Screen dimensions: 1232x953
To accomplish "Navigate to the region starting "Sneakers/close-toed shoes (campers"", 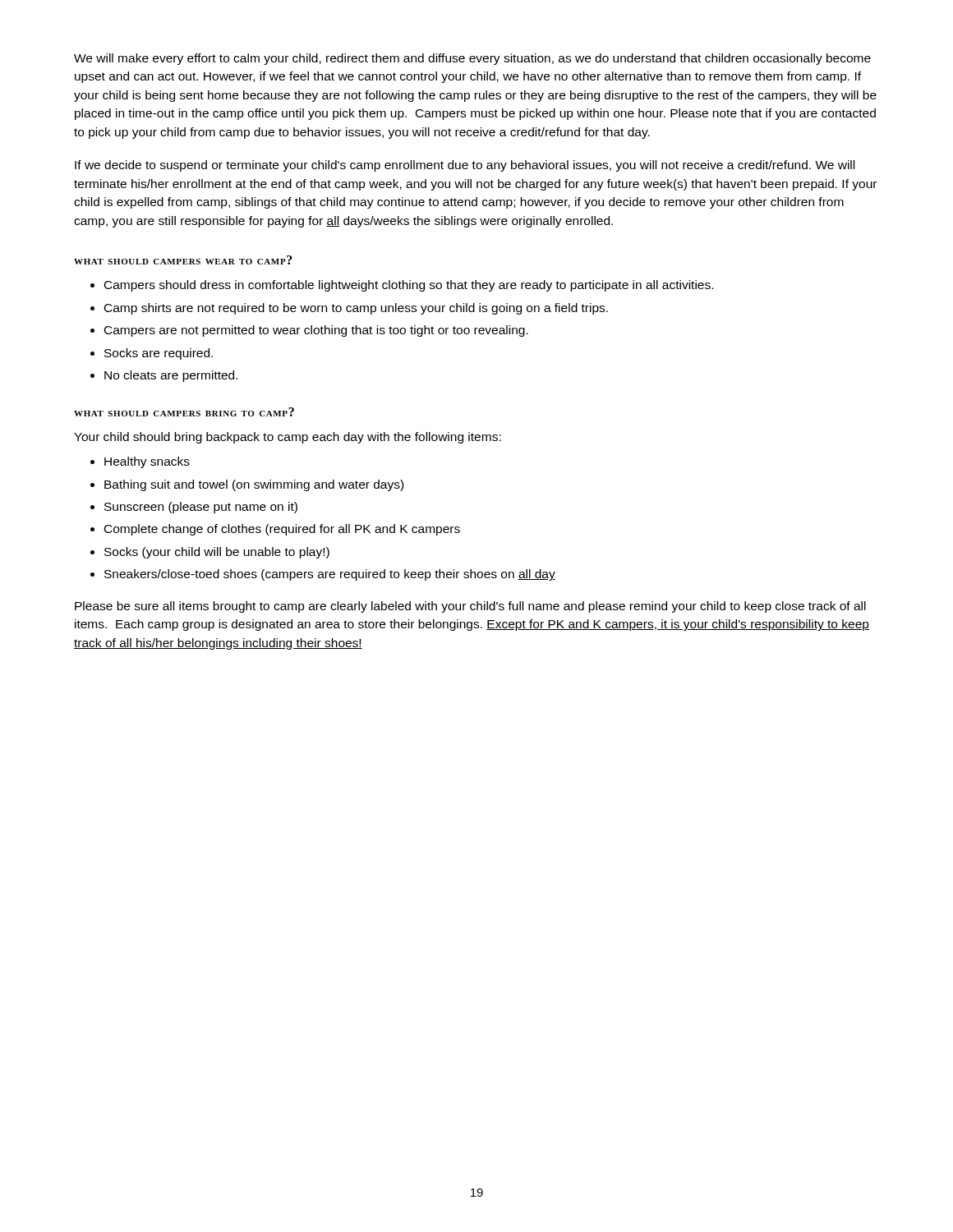I will (x=329, y=574).
